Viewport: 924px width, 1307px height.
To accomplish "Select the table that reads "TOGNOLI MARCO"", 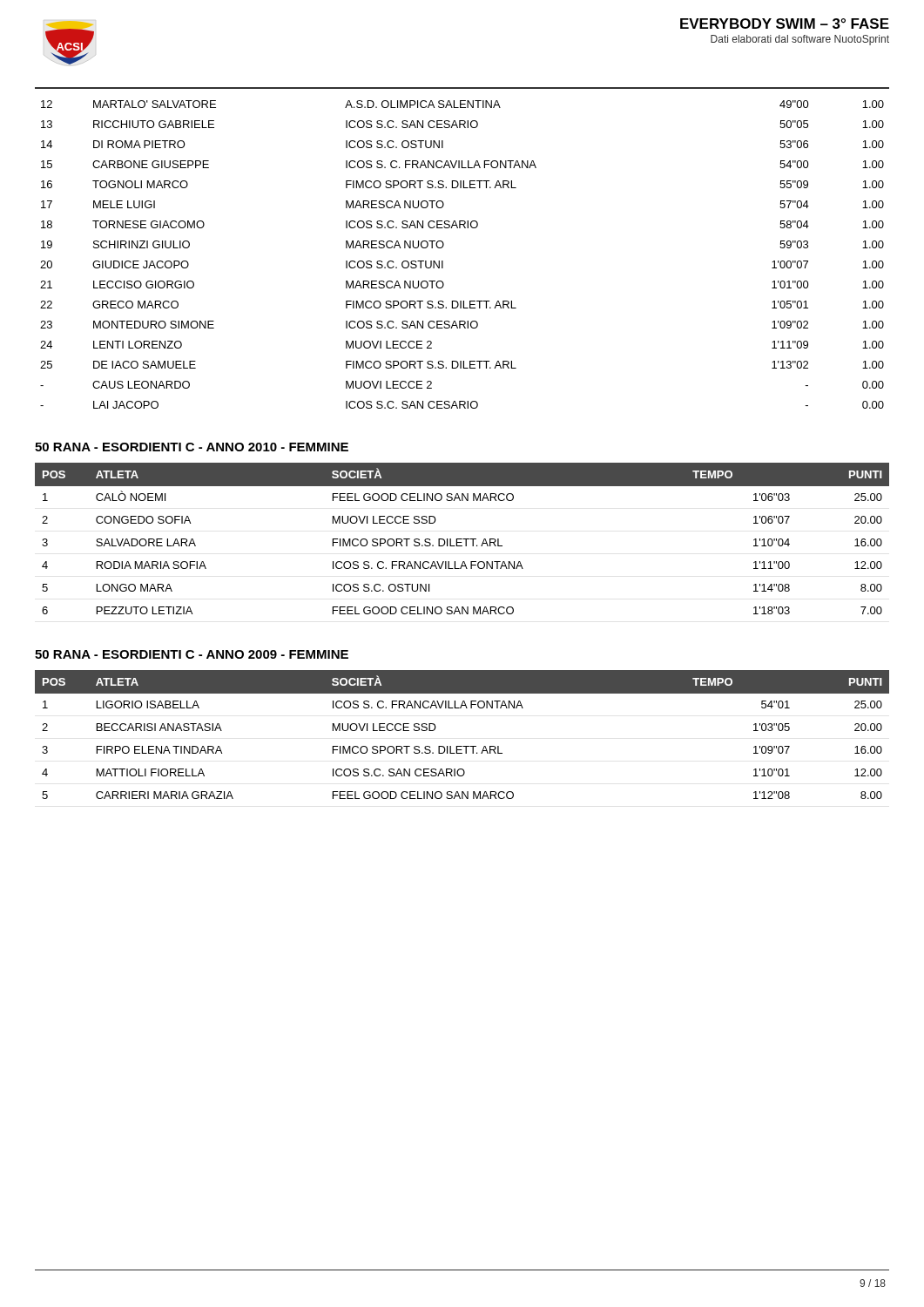I will pos(462,254).
